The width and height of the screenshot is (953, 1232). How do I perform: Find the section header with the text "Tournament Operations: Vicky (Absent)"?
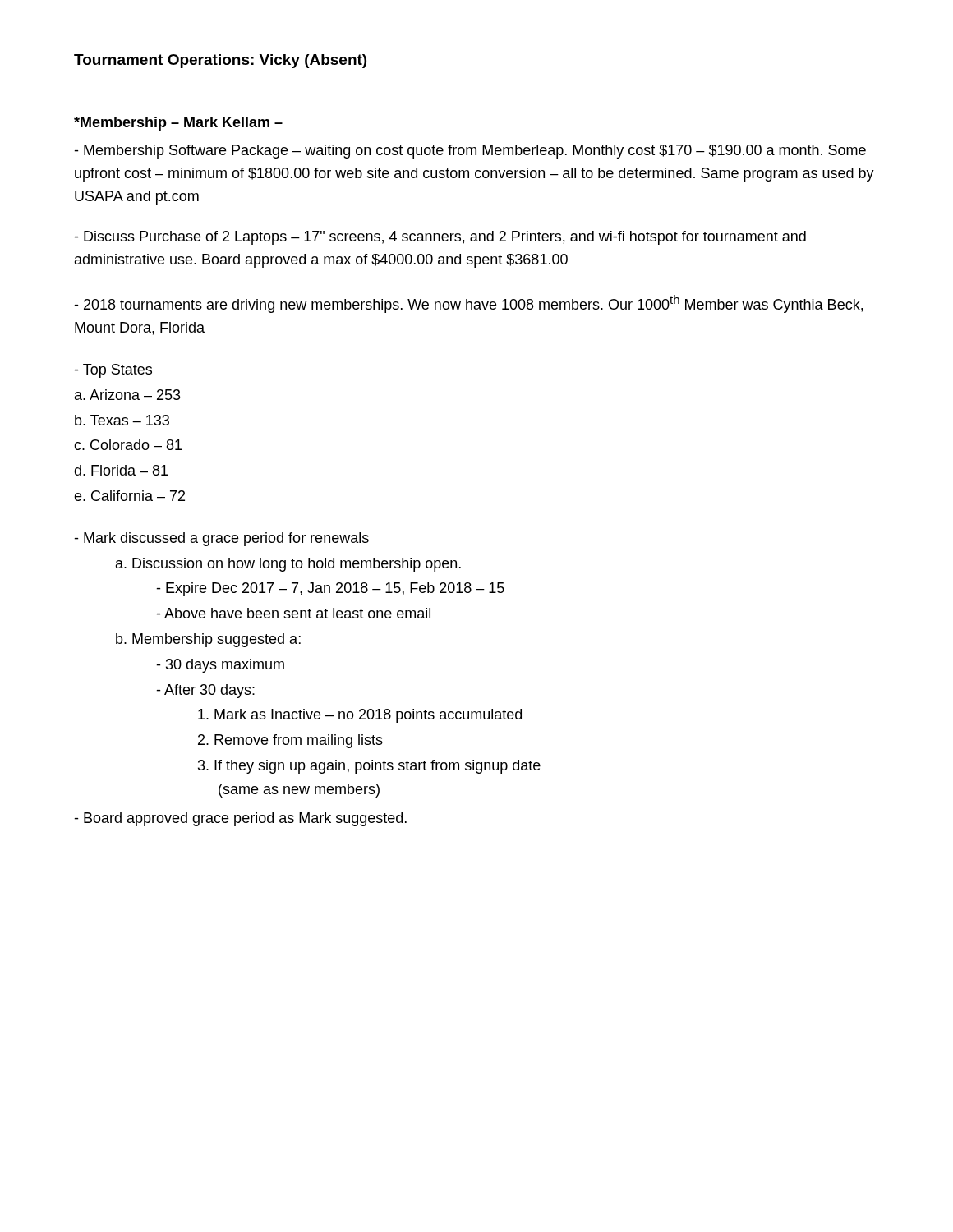221,60
